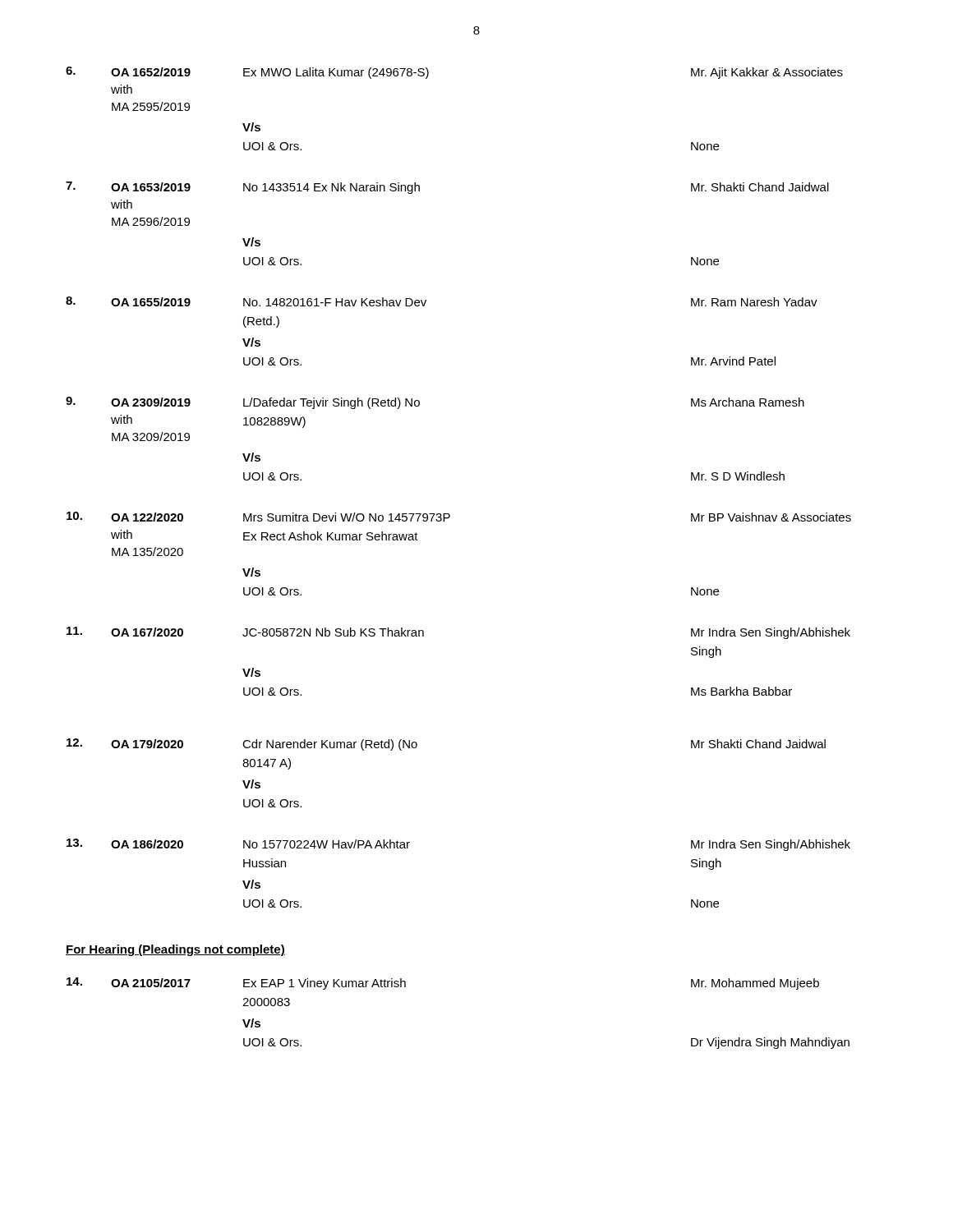Select the region starting "11. OA 167/2020"

tap(151, 632)
